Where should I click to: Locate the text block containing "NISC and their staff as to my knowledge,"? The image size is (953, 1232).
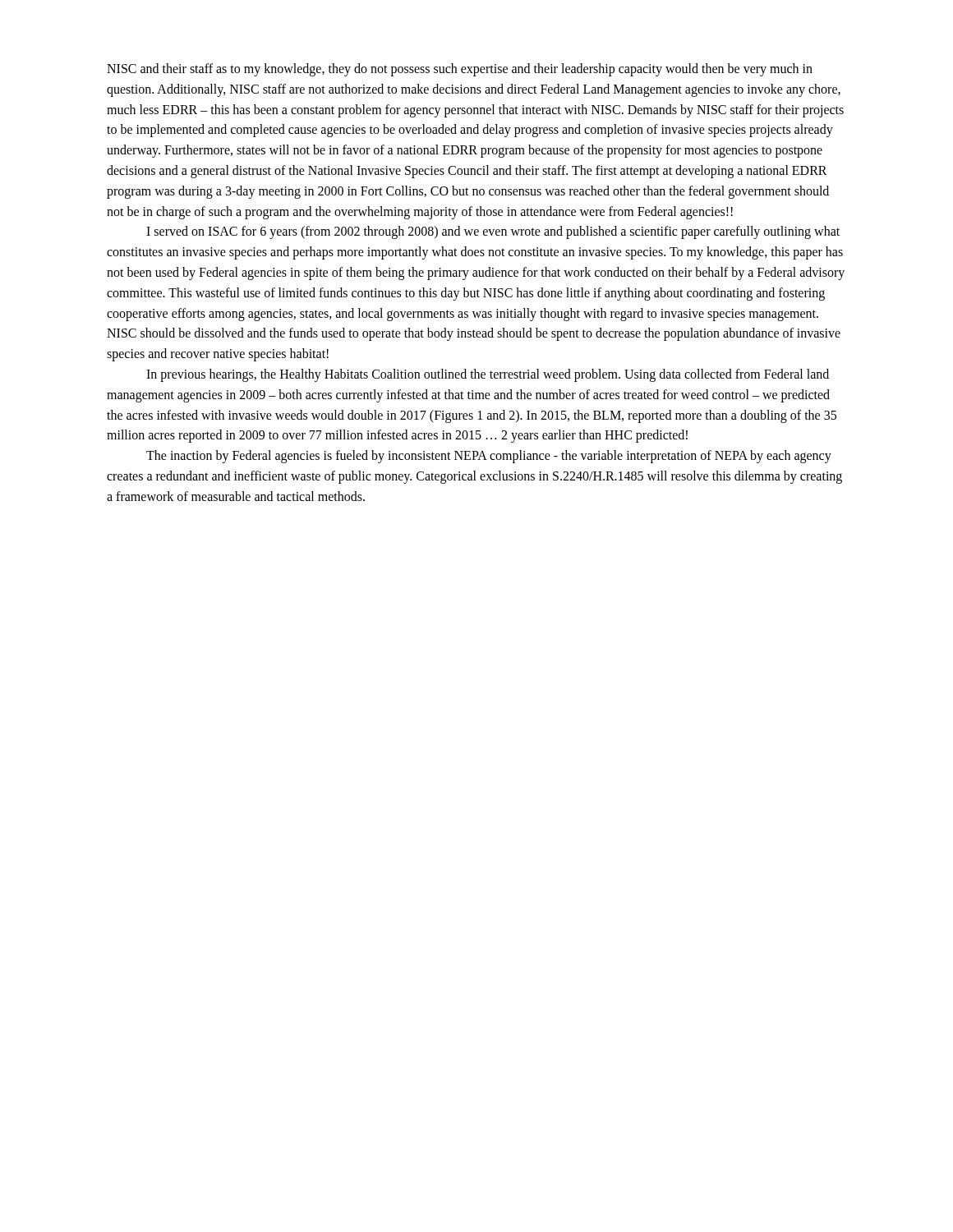[x=476, y=283]
